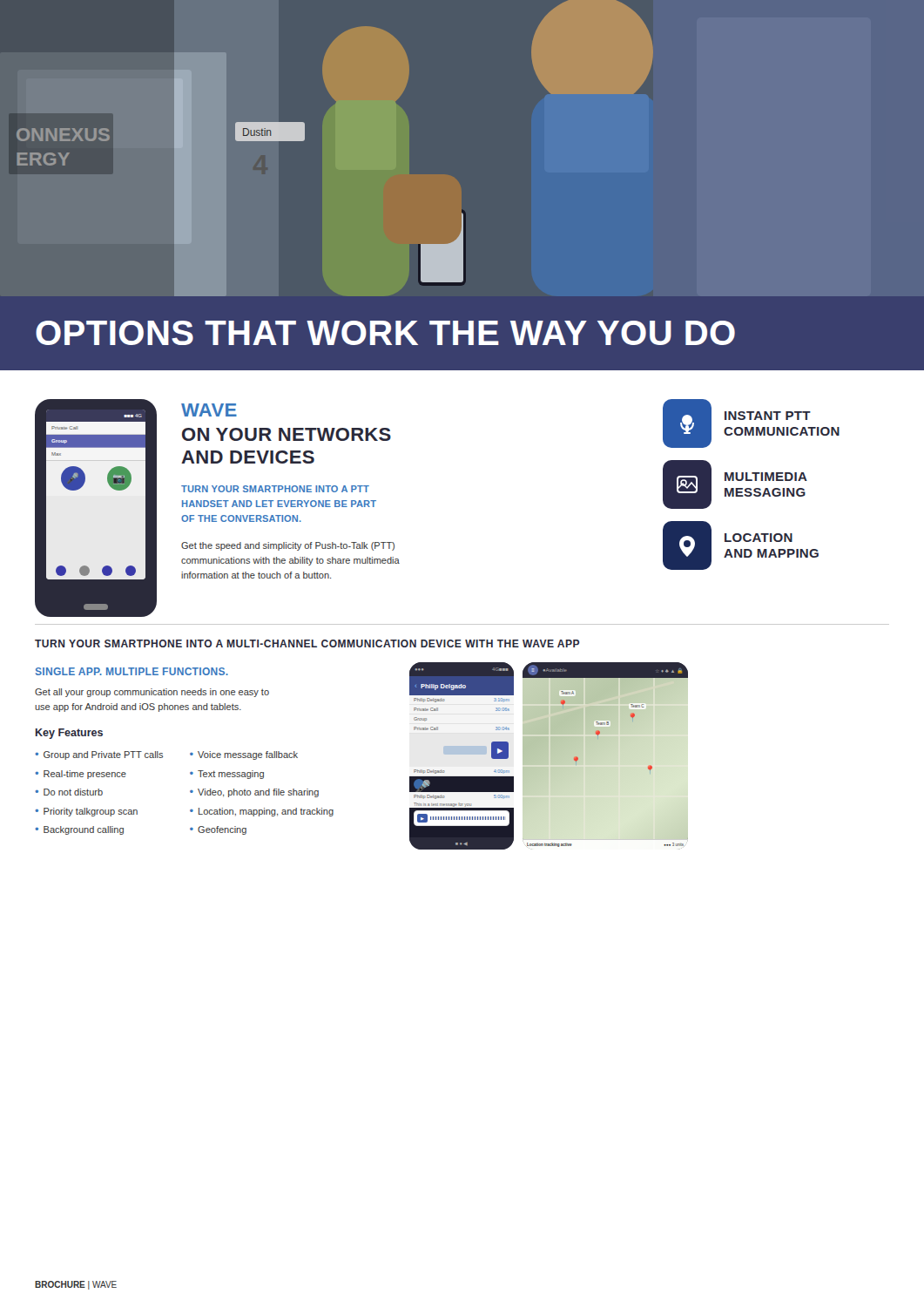Point to the element starting "LOCATIONAND MAPPING"

click(772, 545)
